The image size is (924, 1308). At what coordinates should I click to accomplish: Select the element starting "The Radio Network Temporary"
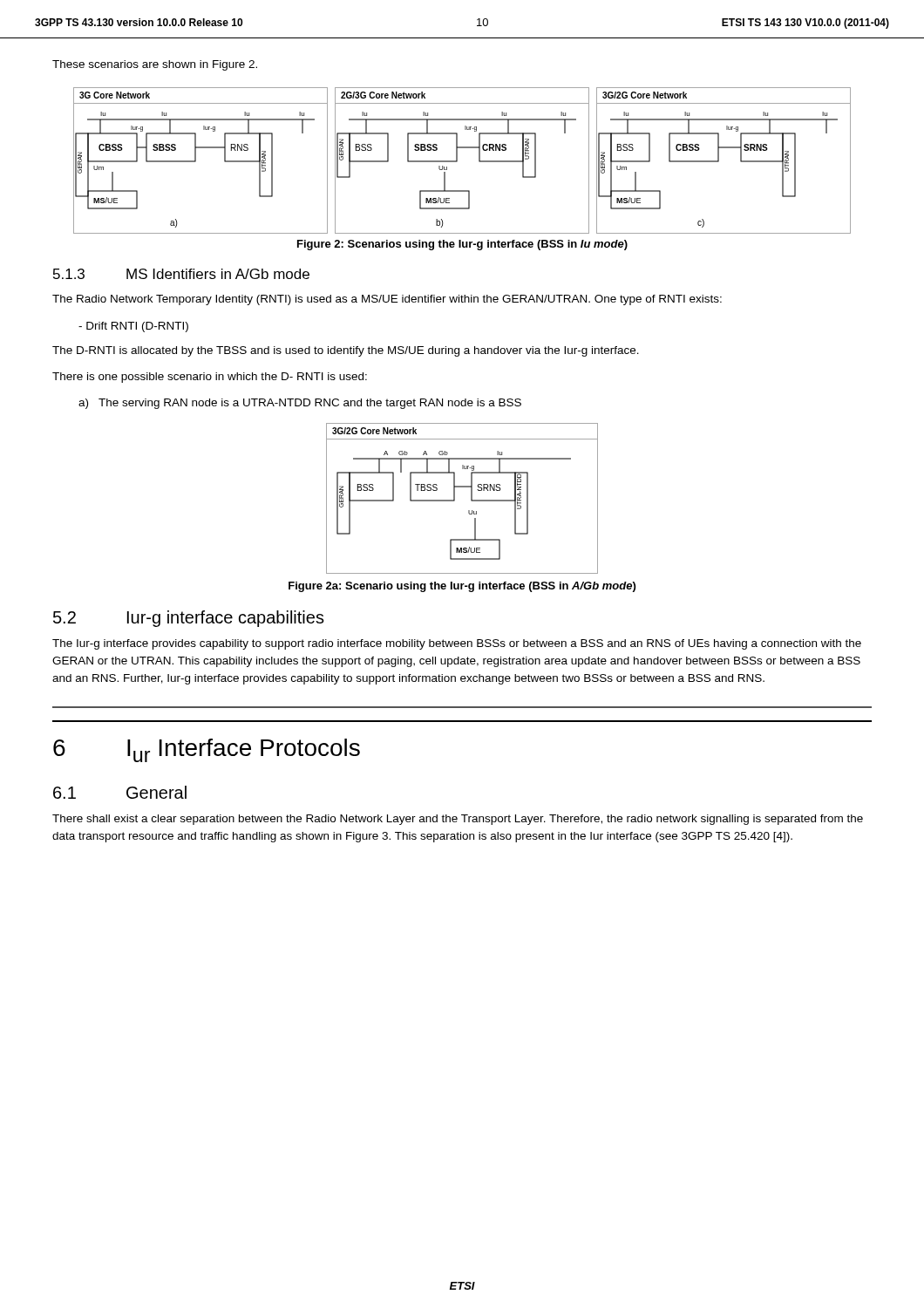click(387, 299)
